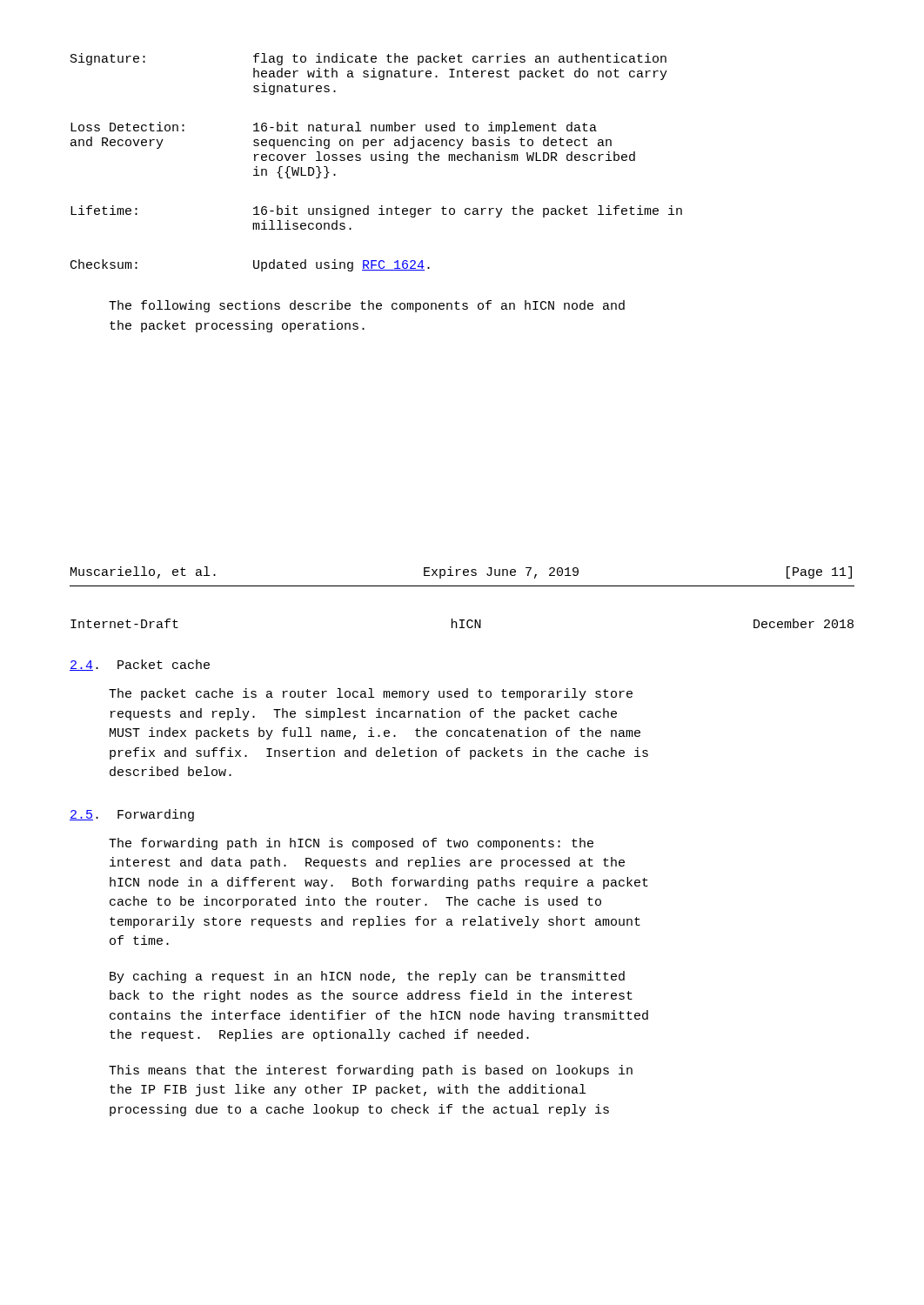Image resolution: width=924 pixels, height=1305 pixels.
Task: Point to the block beginning "Loss Detection:and Recovery"
Action: 462,151
